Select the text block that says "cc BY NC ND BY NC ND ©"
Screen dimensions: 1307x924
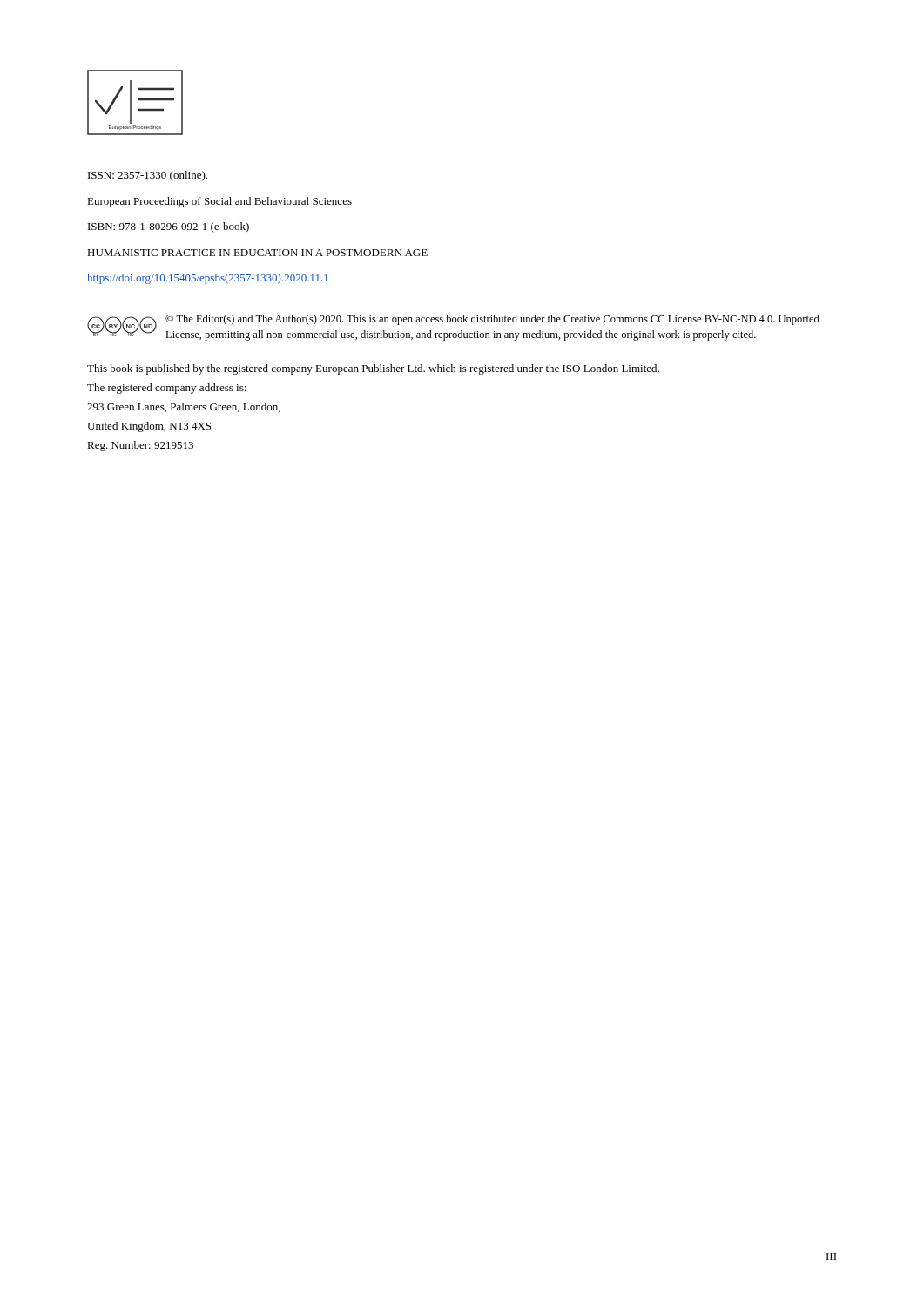(x=462, y=327)
